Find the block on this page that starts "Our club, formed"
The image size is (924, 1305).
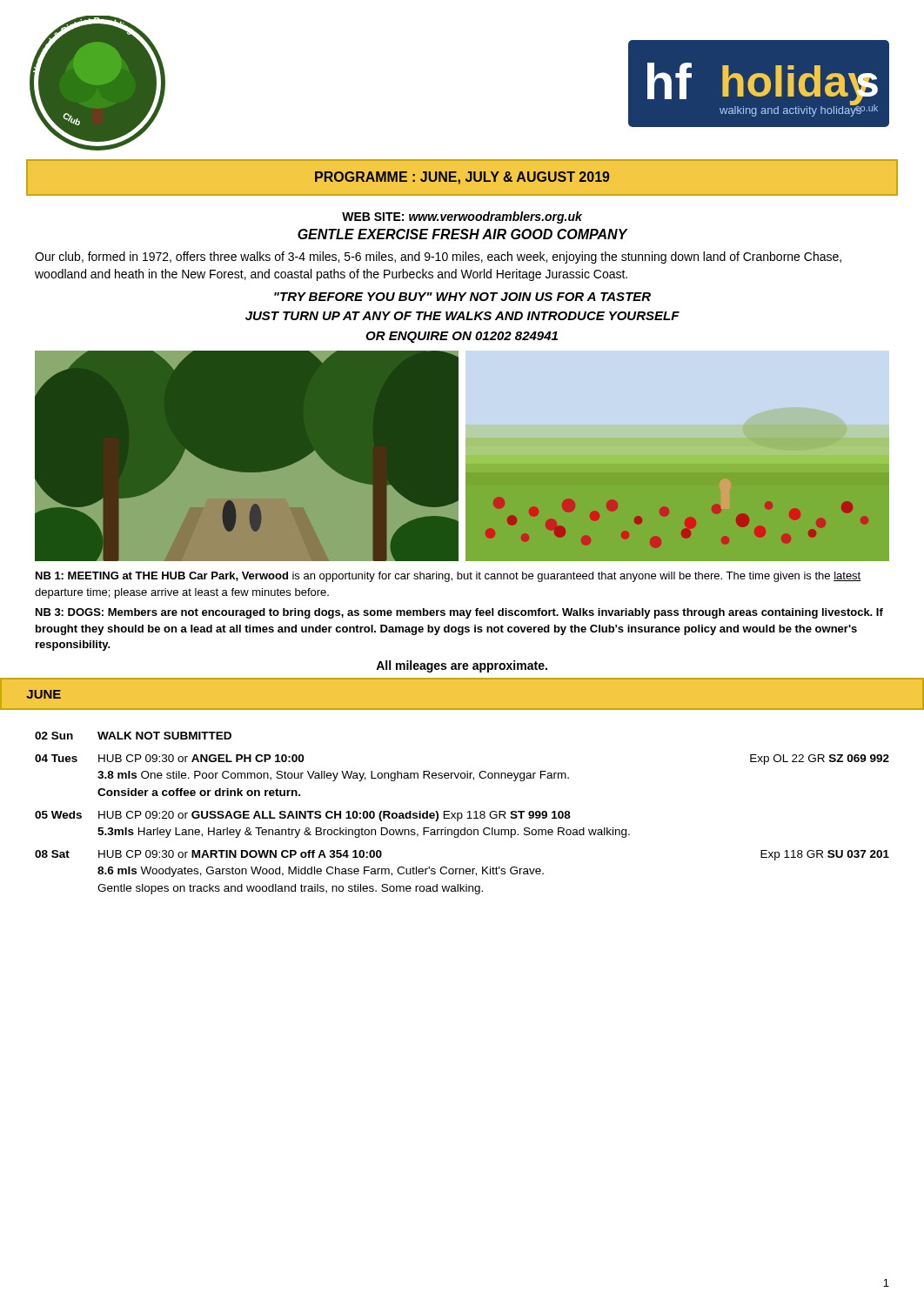[x=439, y=265]
